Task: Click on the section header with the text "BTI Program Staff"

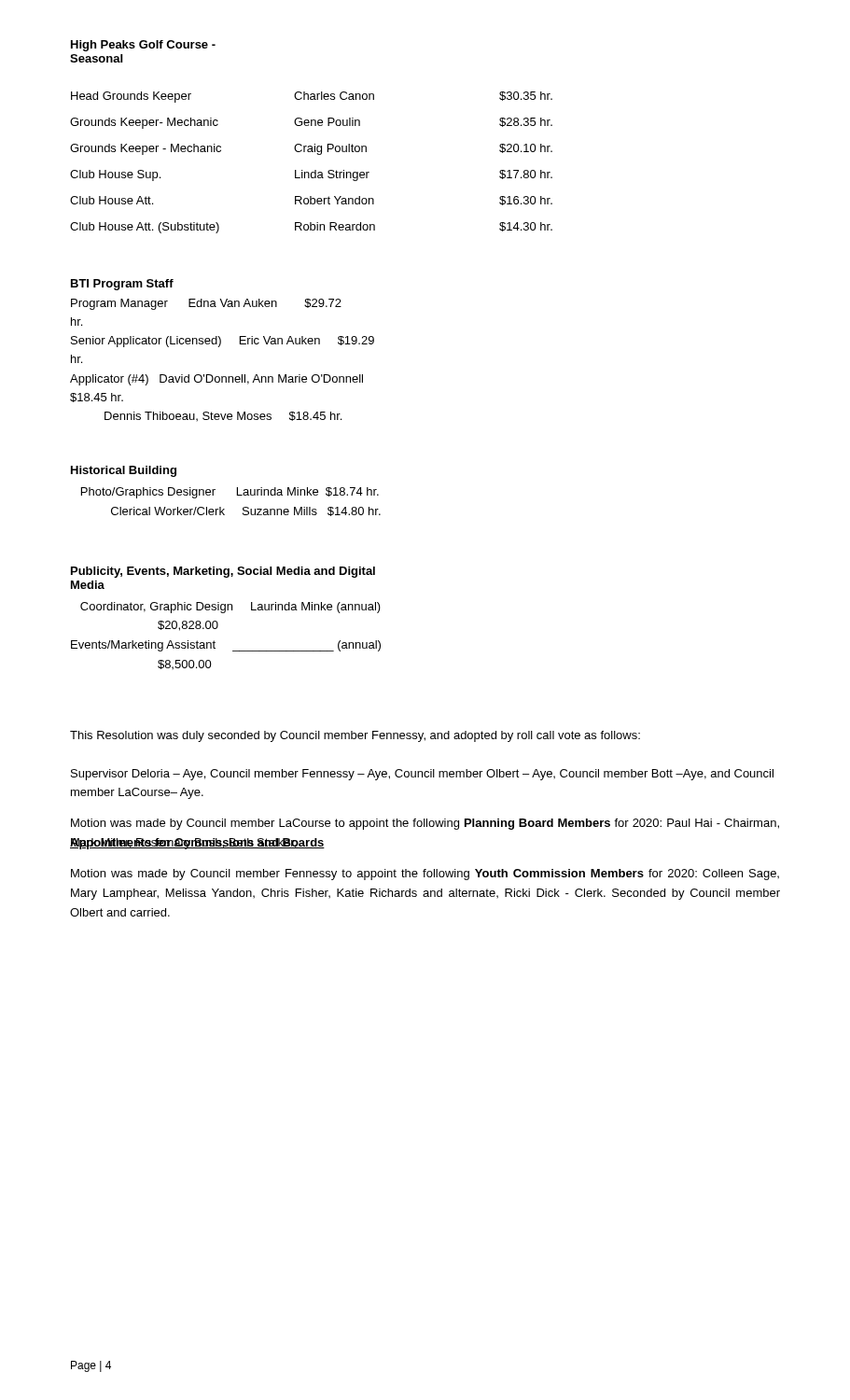Action: pyautogui.click(x=122, y=283)
